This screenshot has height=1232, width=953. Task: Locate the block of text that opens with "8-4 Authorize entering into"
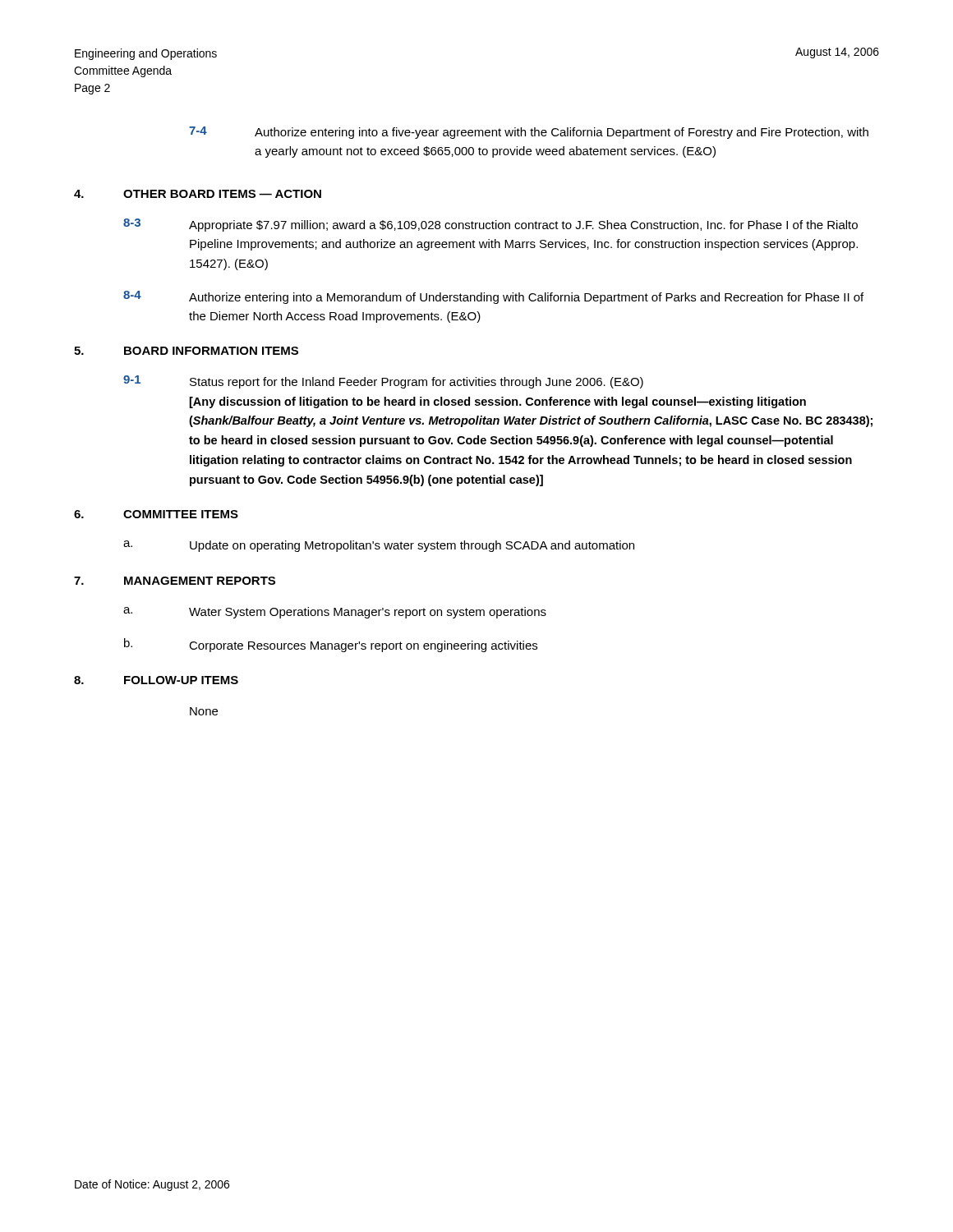pyautogui.click(x=501, y=306)
